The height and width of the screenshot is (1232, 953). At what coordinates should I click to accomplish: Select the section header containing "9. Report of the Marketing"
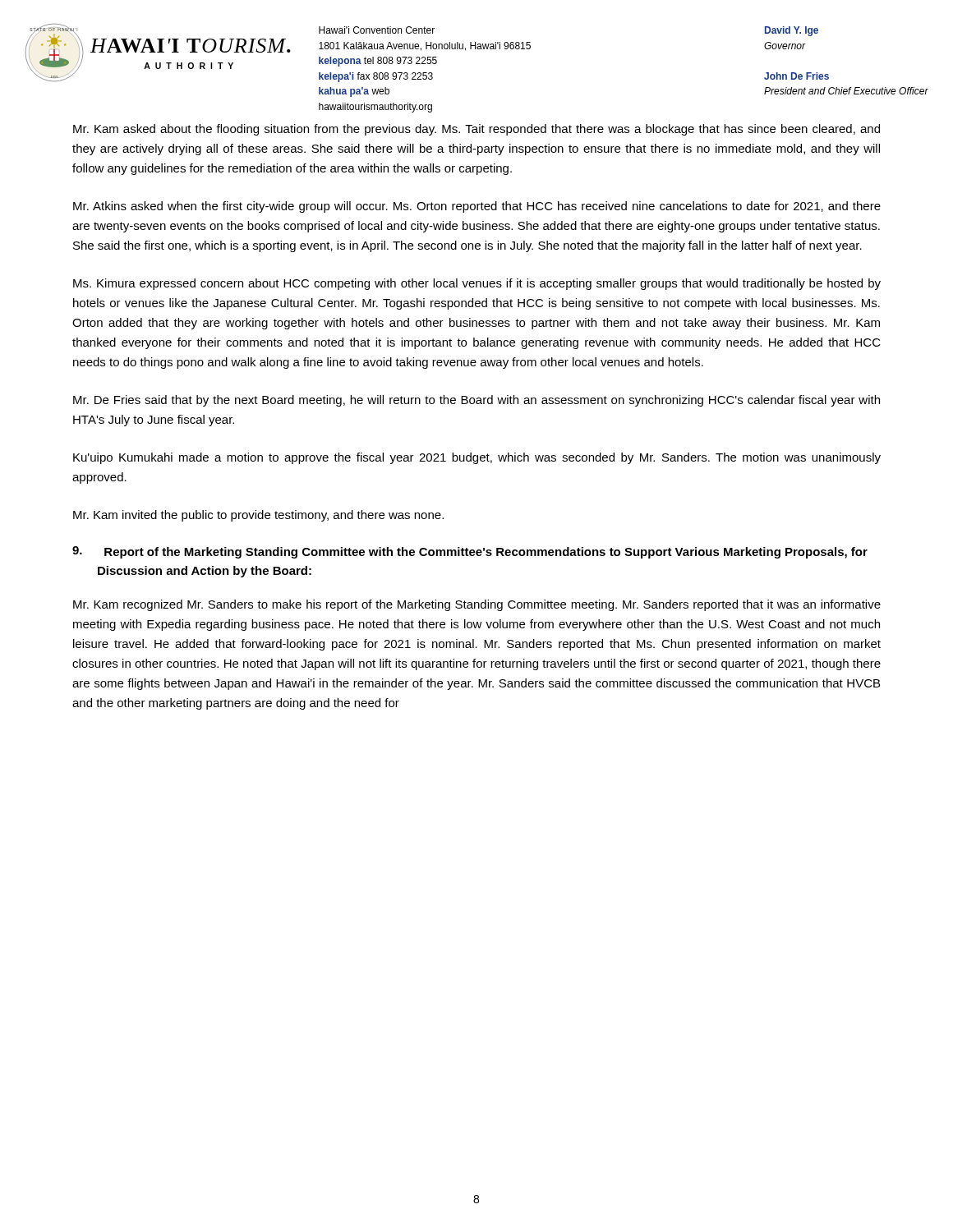point(476,561)
